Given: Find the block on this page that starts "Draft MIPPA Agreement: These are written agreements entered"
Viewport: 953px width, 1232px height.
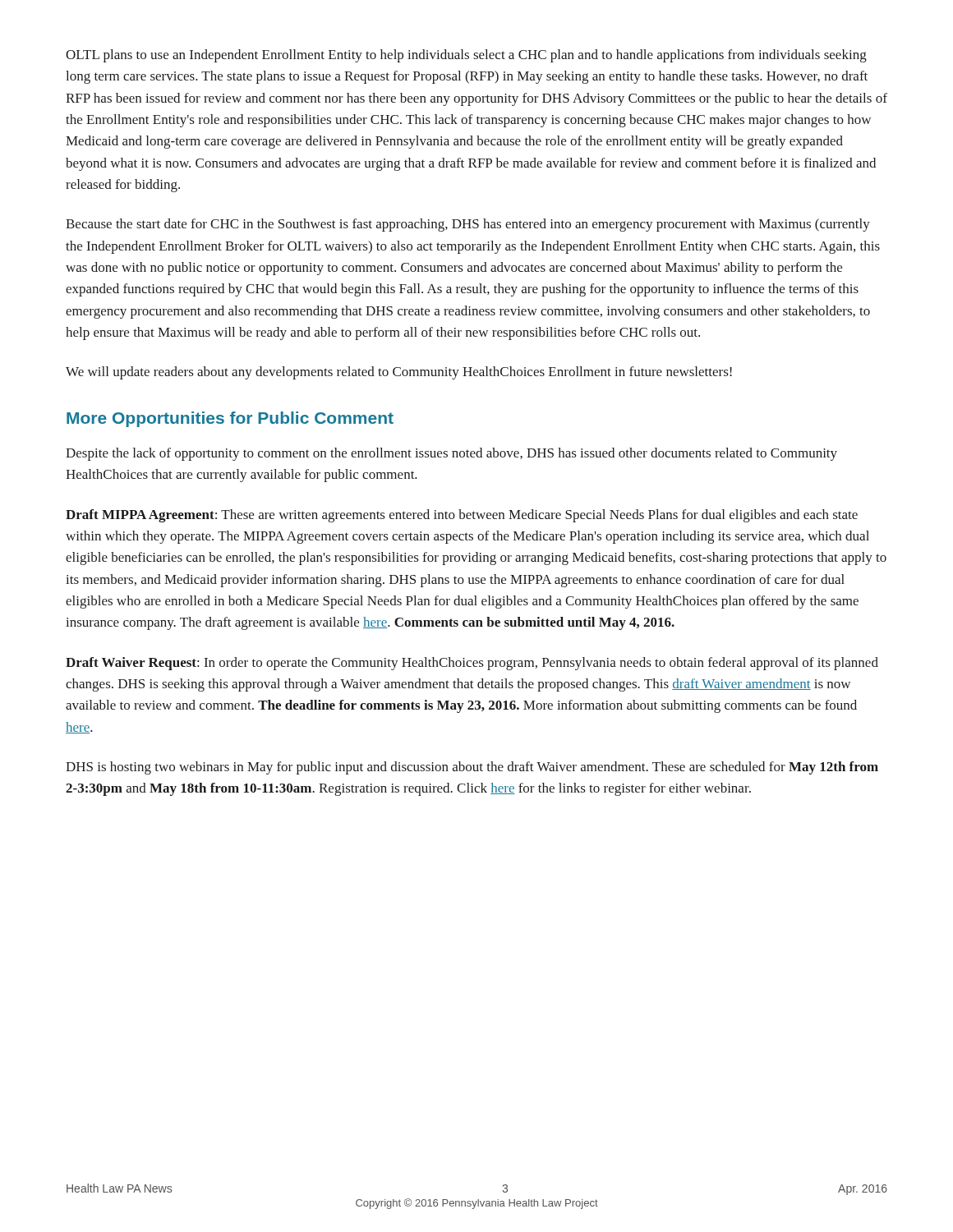Looking at the screenshot, I should point(476,568).
